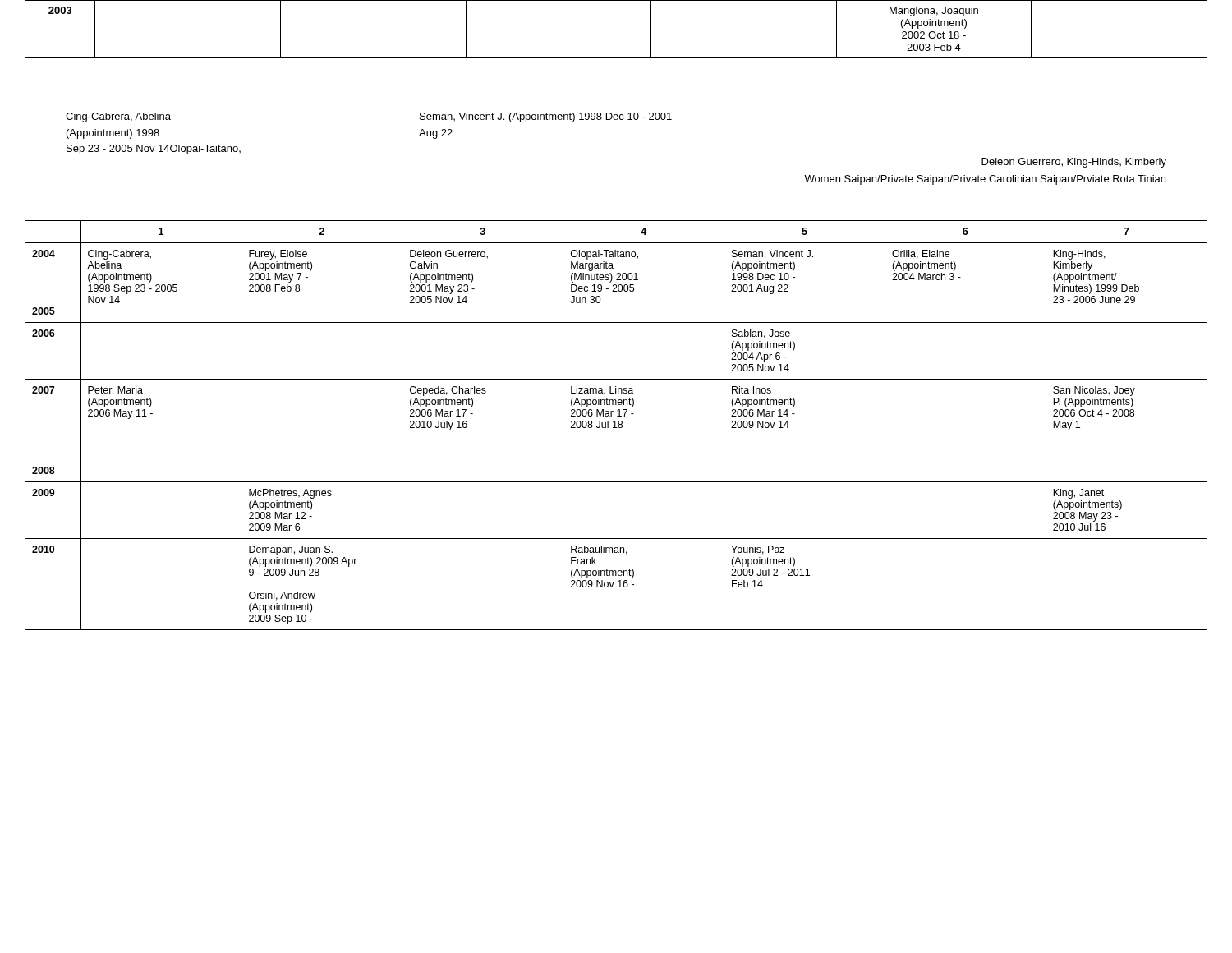Locate the text block that says "Seman, Vincent J. (Appointment)"

pos(546,124)
